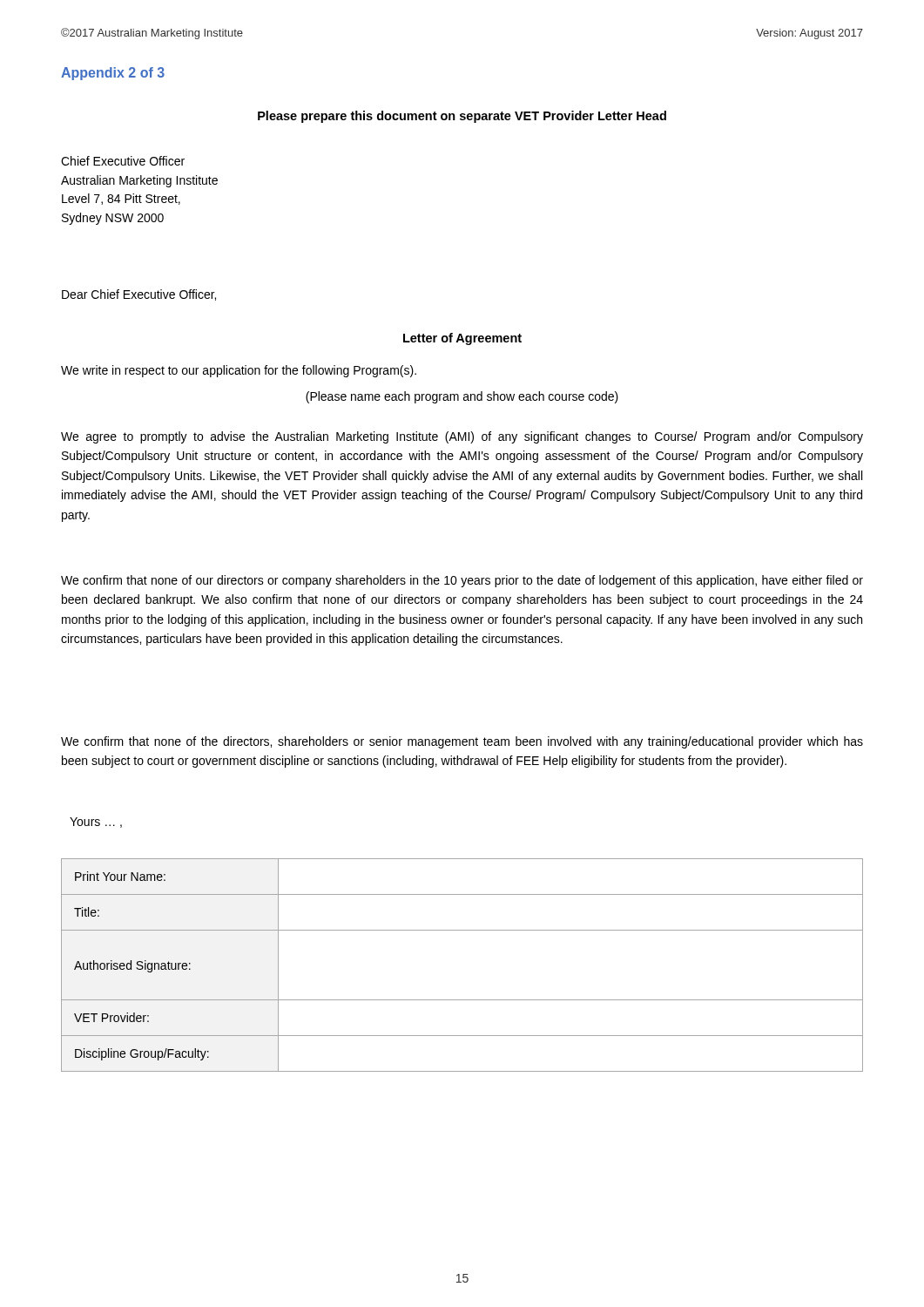Image resolution: width=924 pixels, height=1307 pixels.
Task: Click on the section header that says "Letter of Agreement"
Action: click(462, 338)
